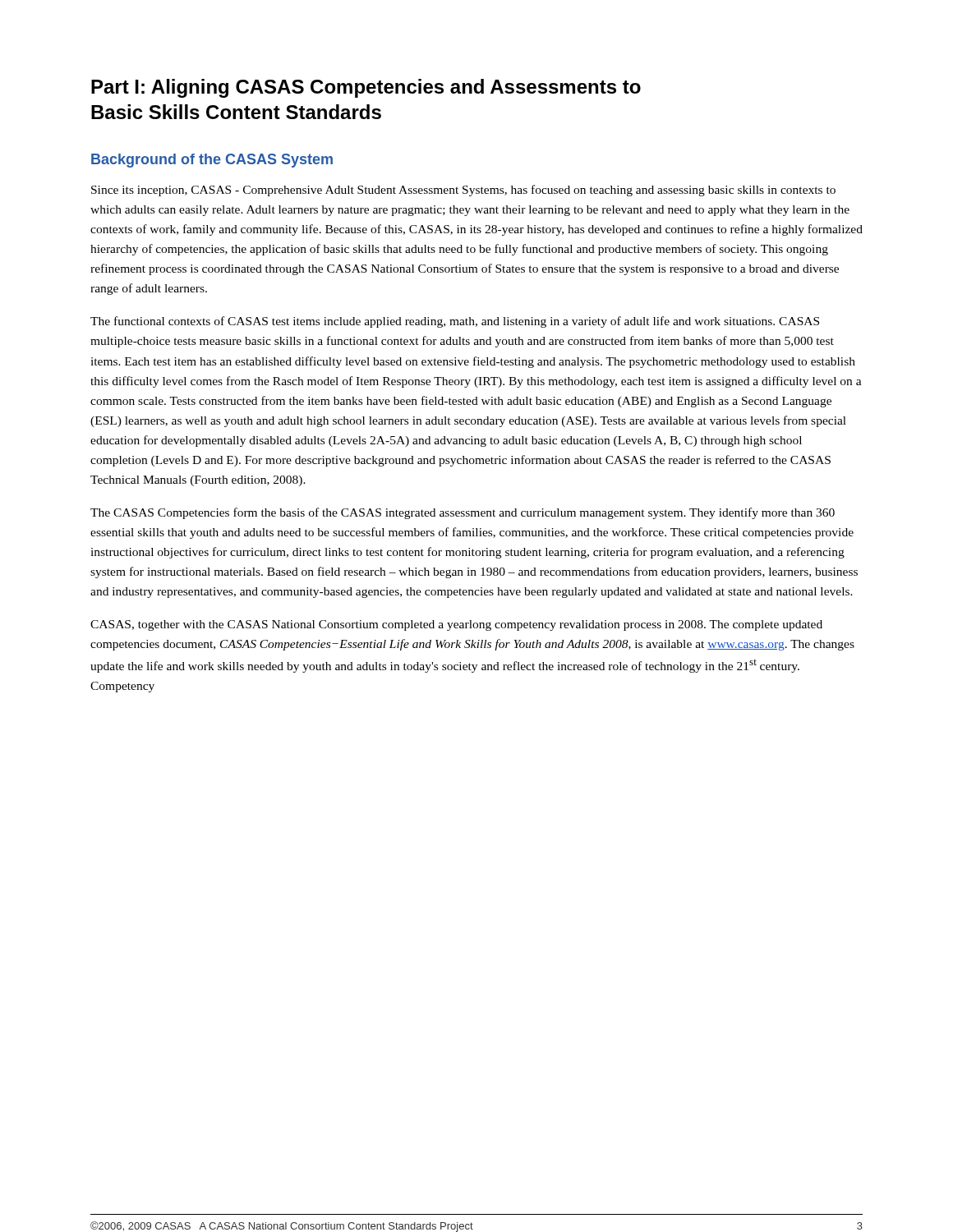The width and height of the screenshot is (953, 1232).
Task: Point to the title beginning "Part I: Aligning CASAS Competencies and"
Action: 476,100
